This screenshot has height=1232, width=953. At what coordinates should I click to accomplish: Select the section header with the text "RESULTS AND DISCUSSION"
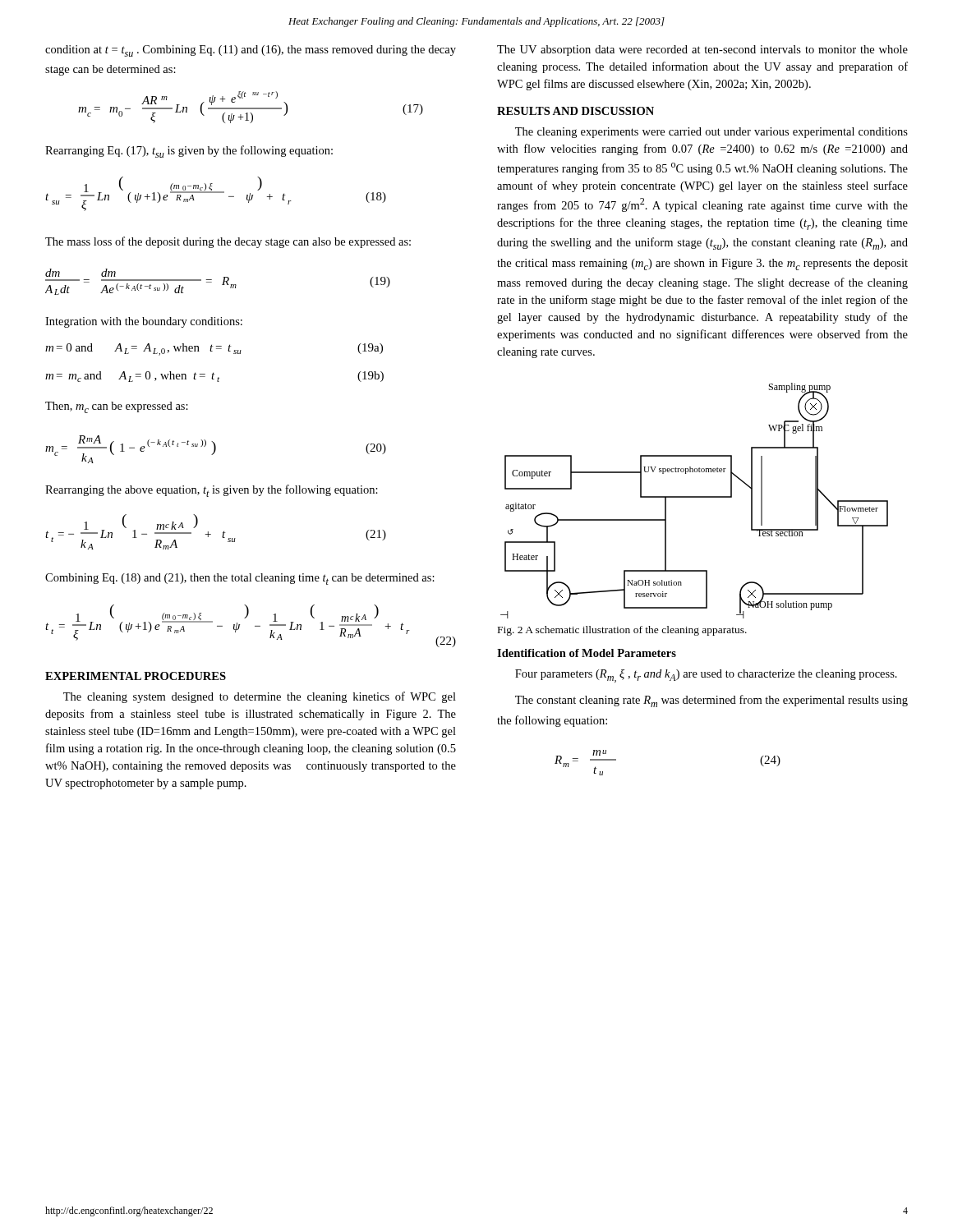pos(576,111)
